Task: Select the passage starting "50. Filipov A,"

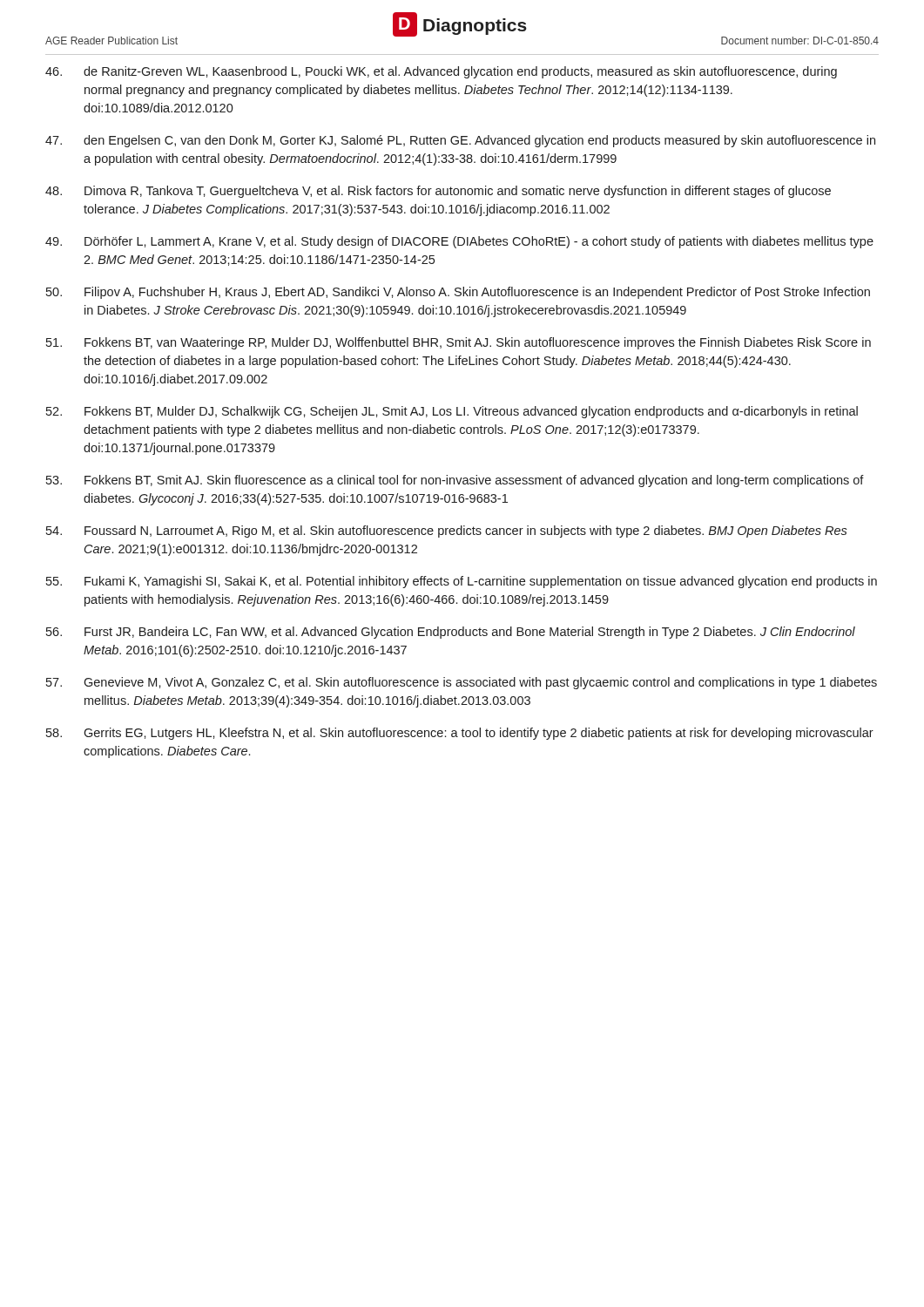Action: [x=462, y=302]
